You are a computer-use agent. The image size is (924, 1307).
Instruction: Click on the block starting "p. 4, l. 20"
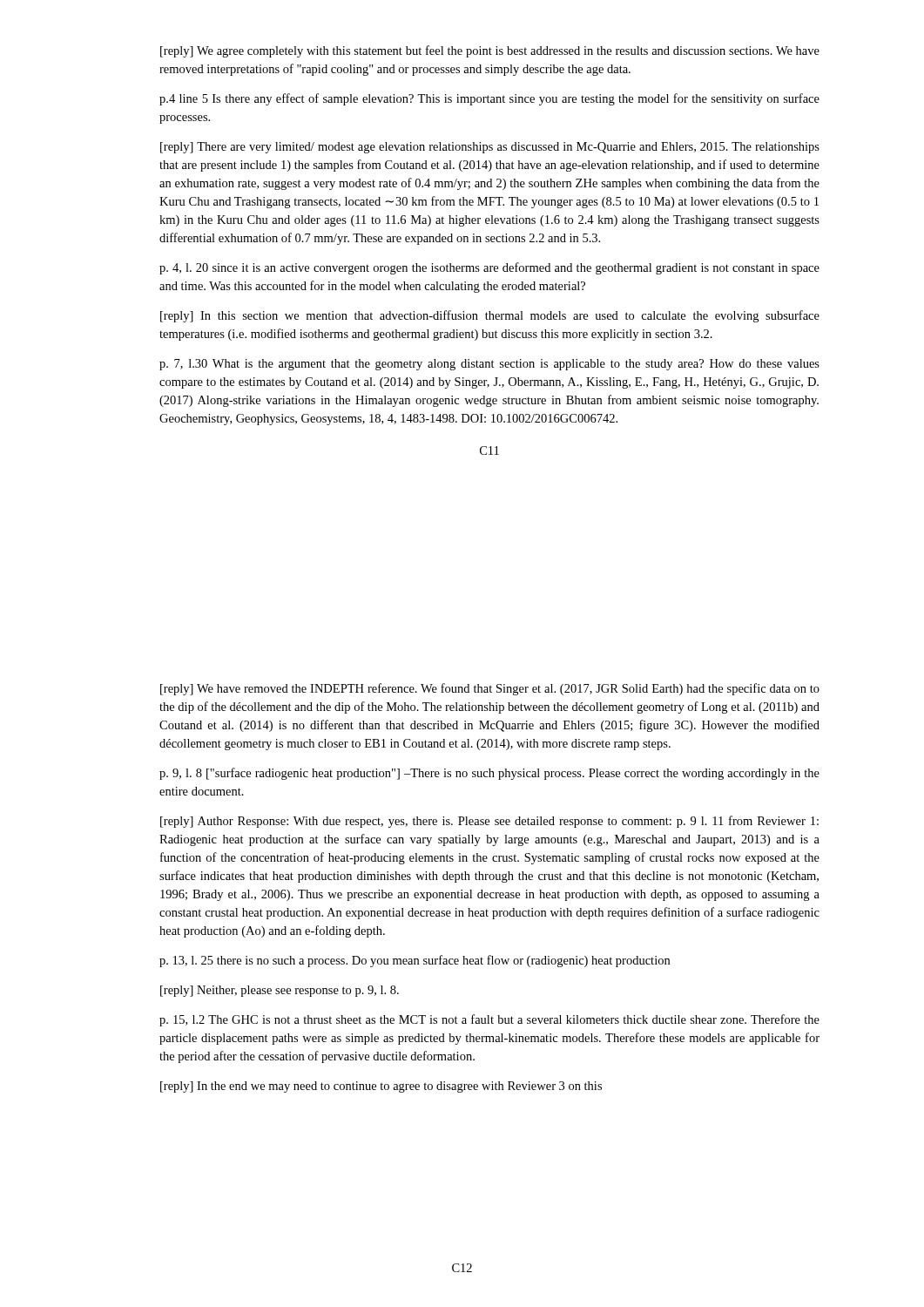pos(489,277)
